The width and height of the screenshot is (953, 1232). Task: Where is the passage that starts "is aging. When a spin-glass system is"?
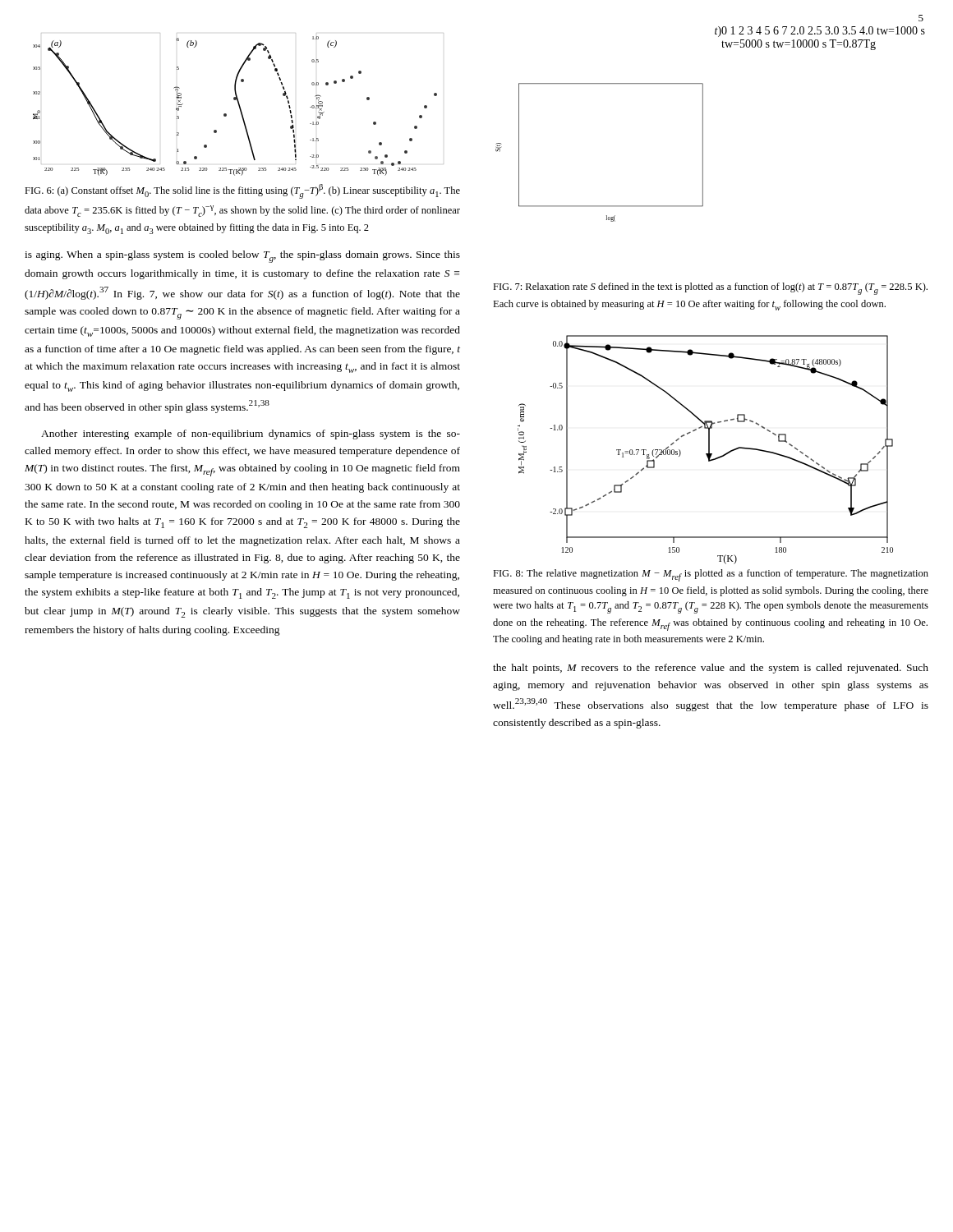tap(242, 443)
